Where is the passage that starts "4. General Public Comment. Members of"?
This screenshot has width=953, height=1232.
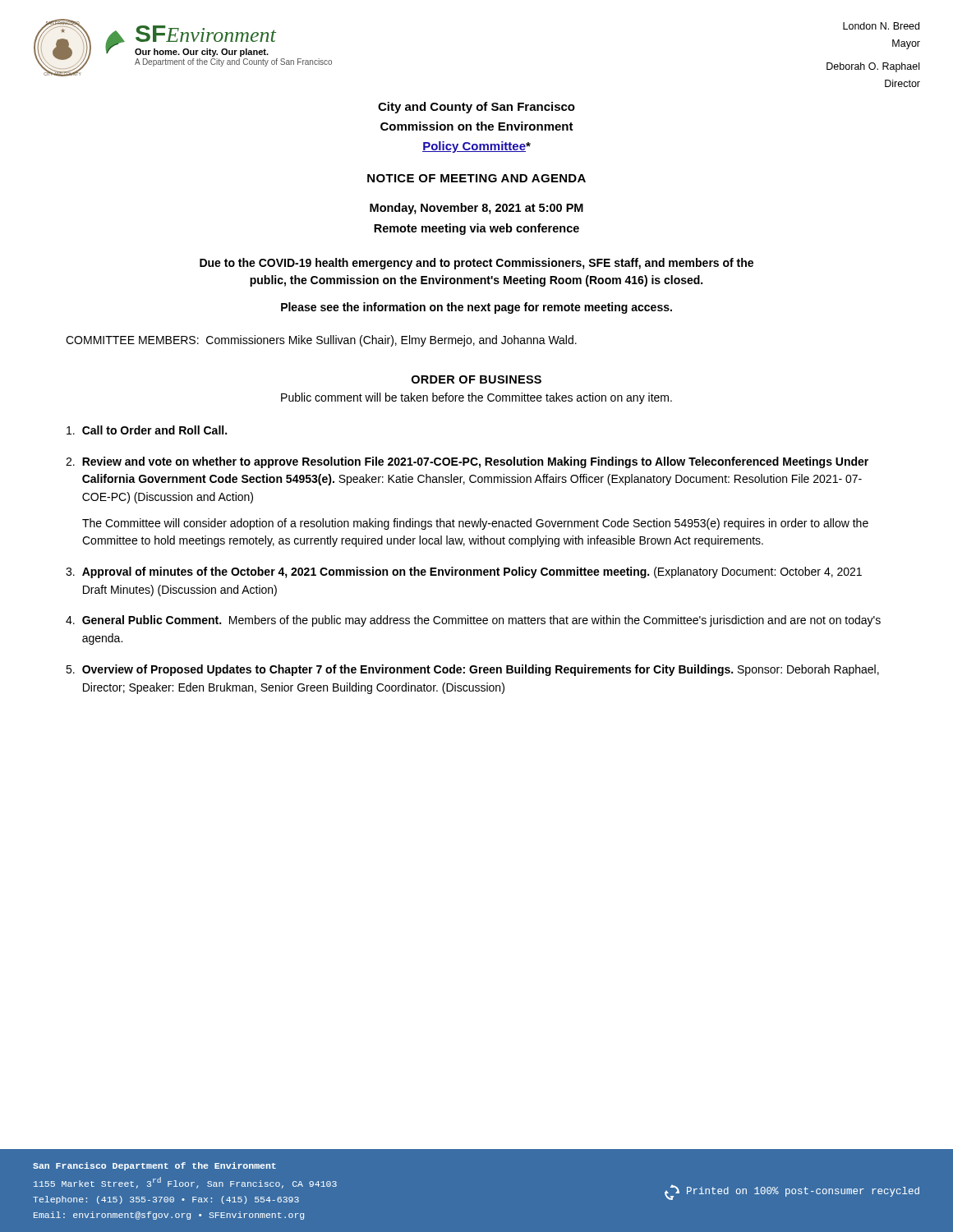(476, 630)
